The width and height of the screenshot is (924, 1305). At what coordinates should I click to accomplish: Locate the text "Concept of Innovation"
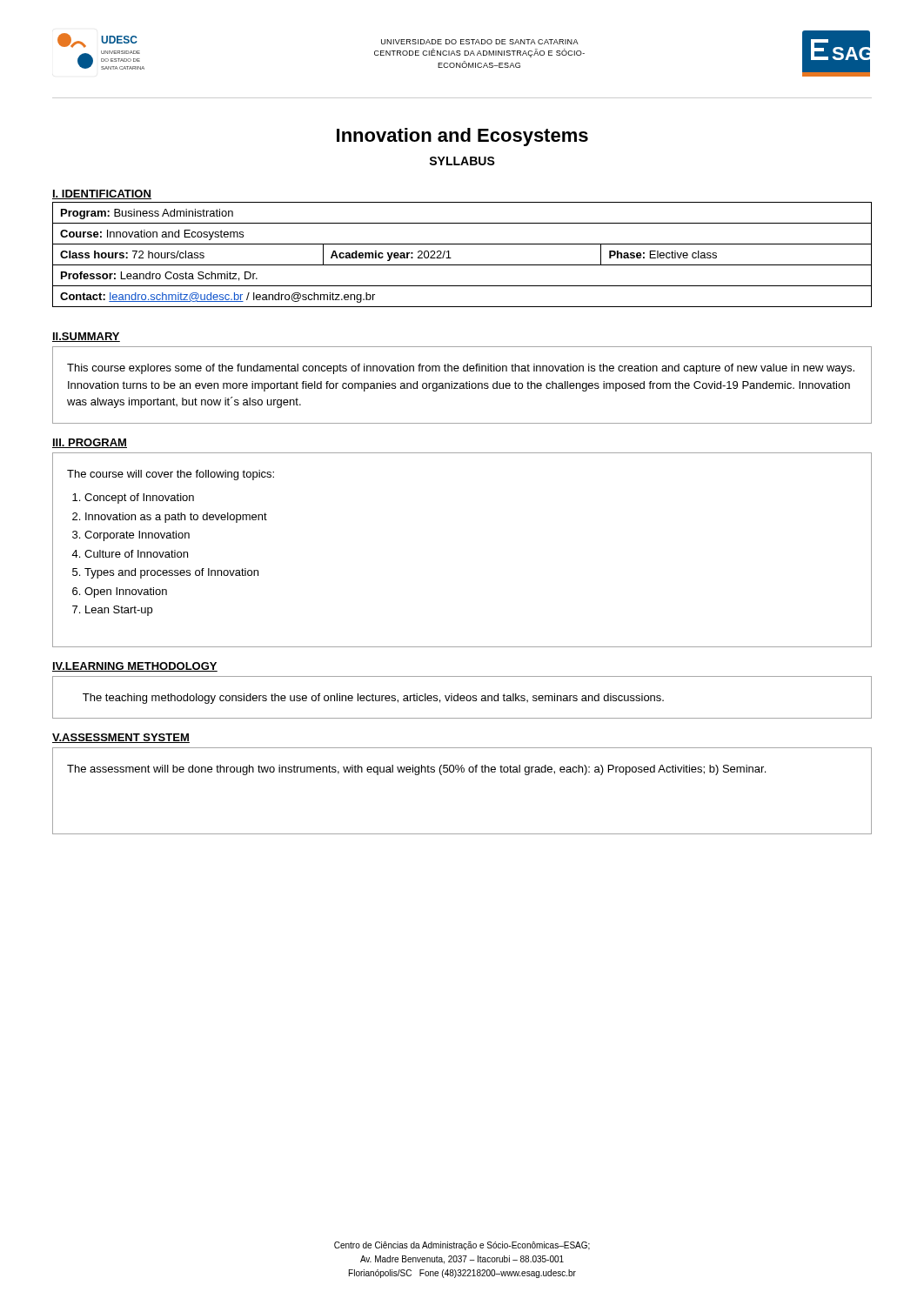[x=139, y=497]
